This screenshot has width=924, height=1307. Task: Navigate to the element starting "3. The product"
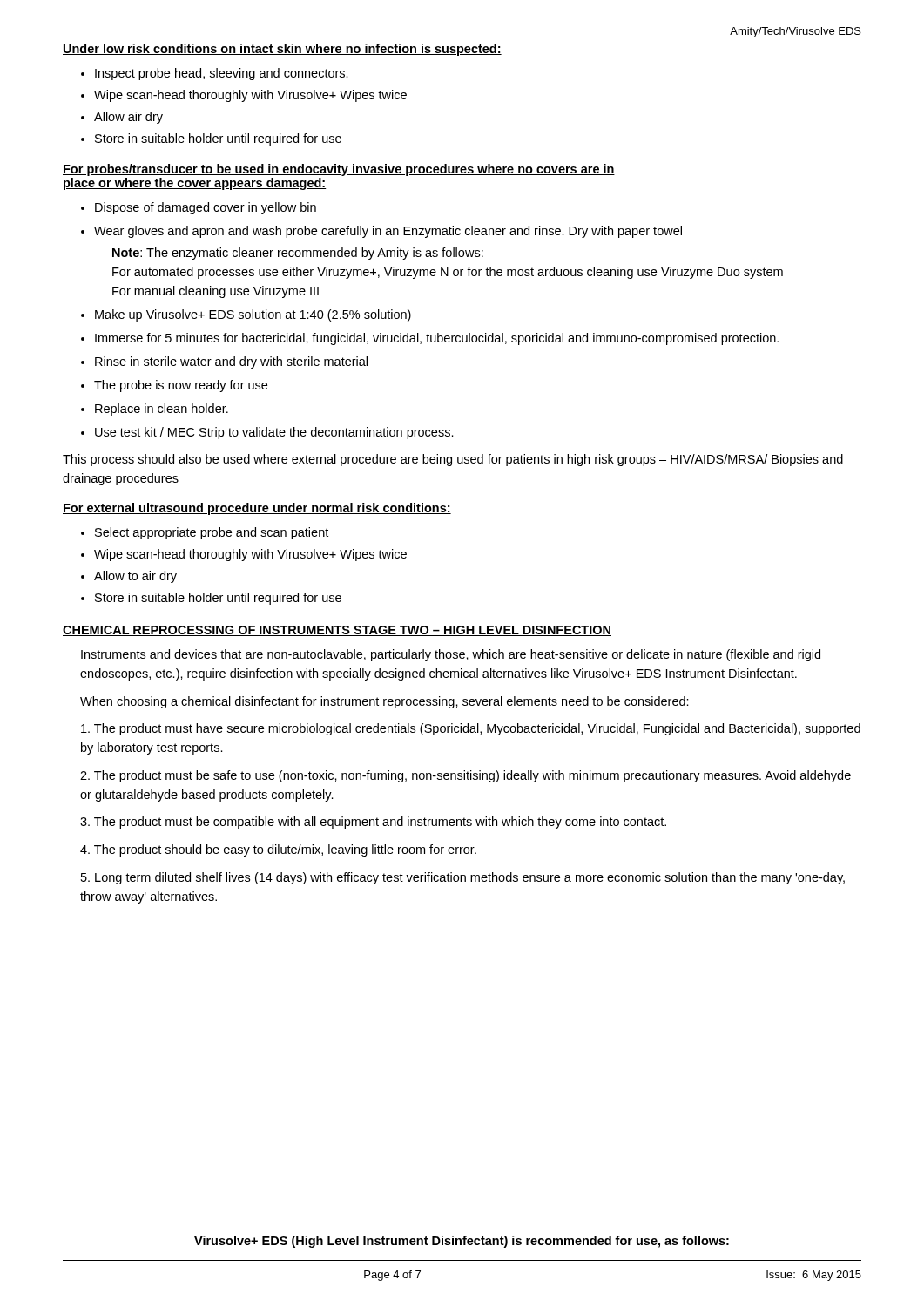click(x=374, y=822)
